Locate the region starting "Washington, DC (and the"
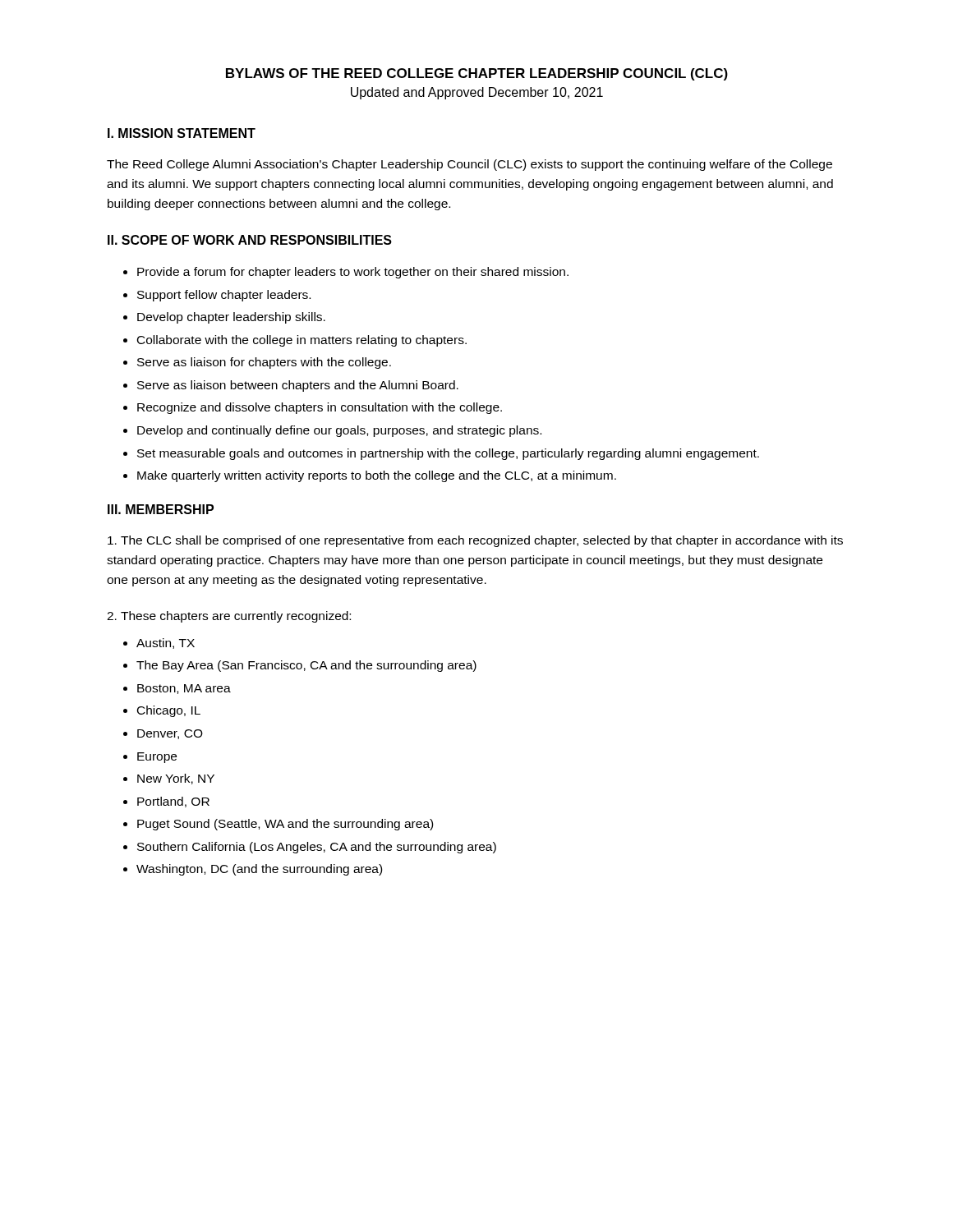 260,869
